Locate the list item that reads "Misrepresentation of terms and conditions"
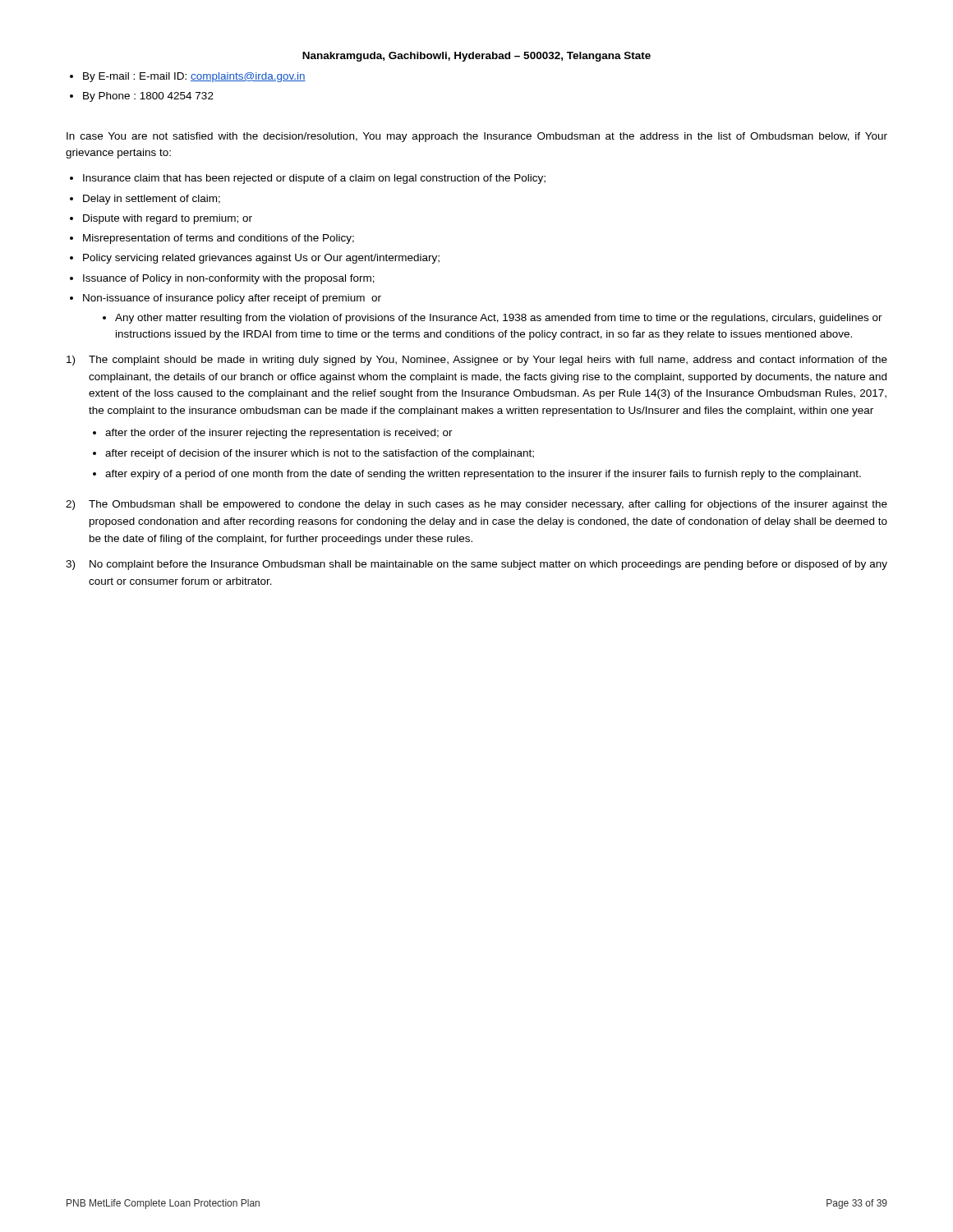The height and width of the screenshot is (1232, 953). (x=218, y=238)
